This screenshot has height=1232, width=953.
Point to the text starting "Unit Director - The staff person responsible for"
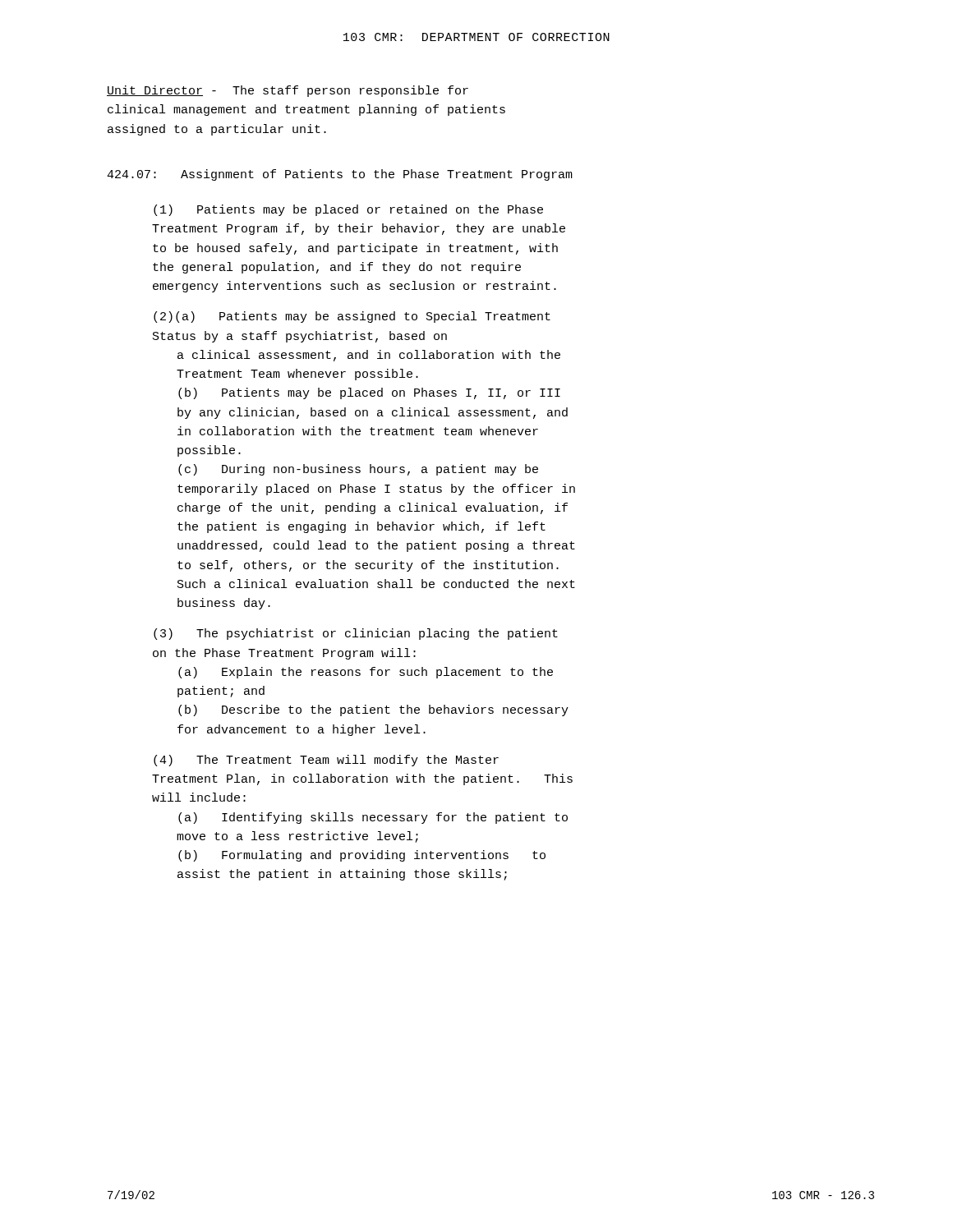pyautogui.click(x=306, y=111)
